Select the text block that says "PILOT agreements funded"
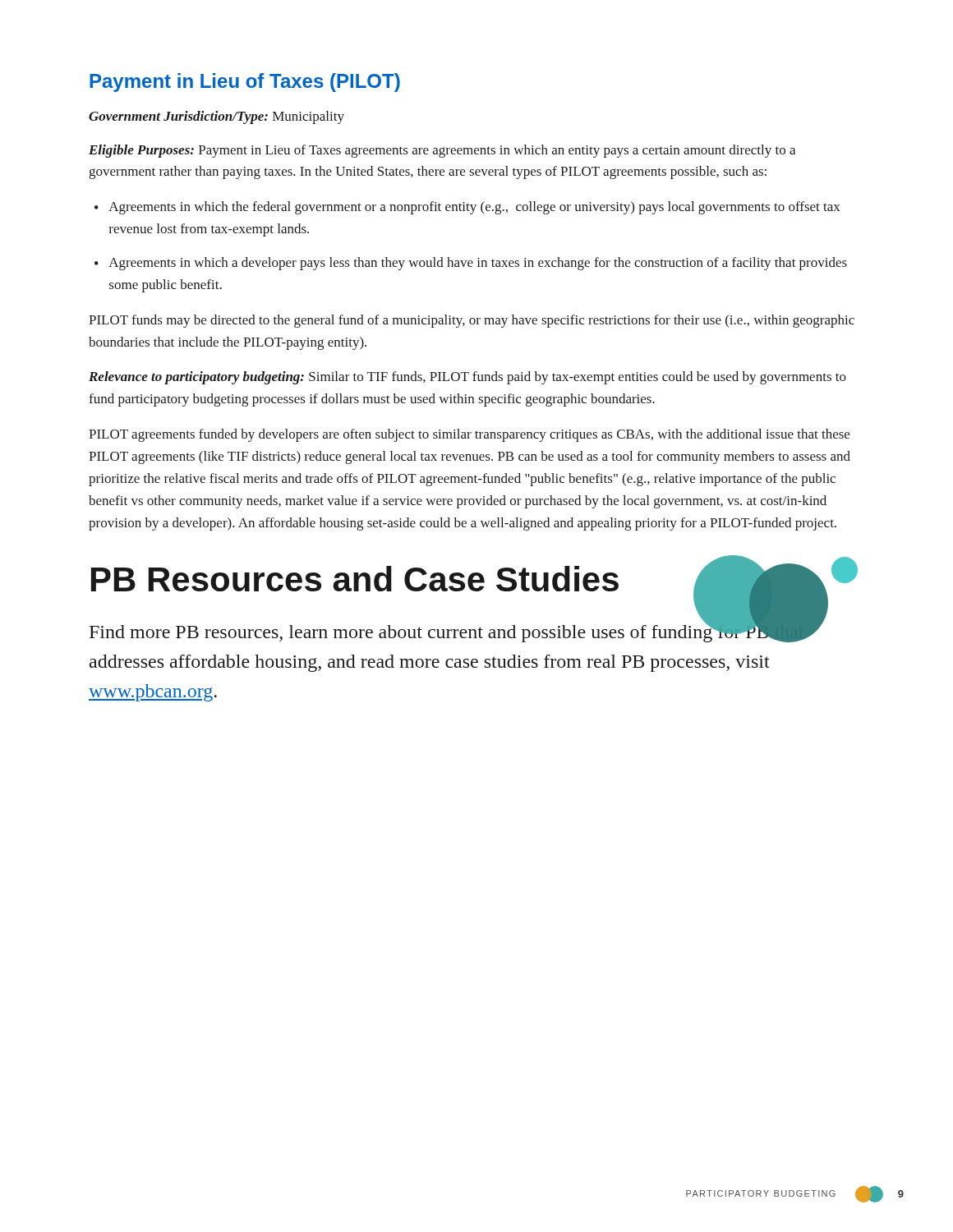The width and height of the screenshot is (953, 1232). click(470, 478)
